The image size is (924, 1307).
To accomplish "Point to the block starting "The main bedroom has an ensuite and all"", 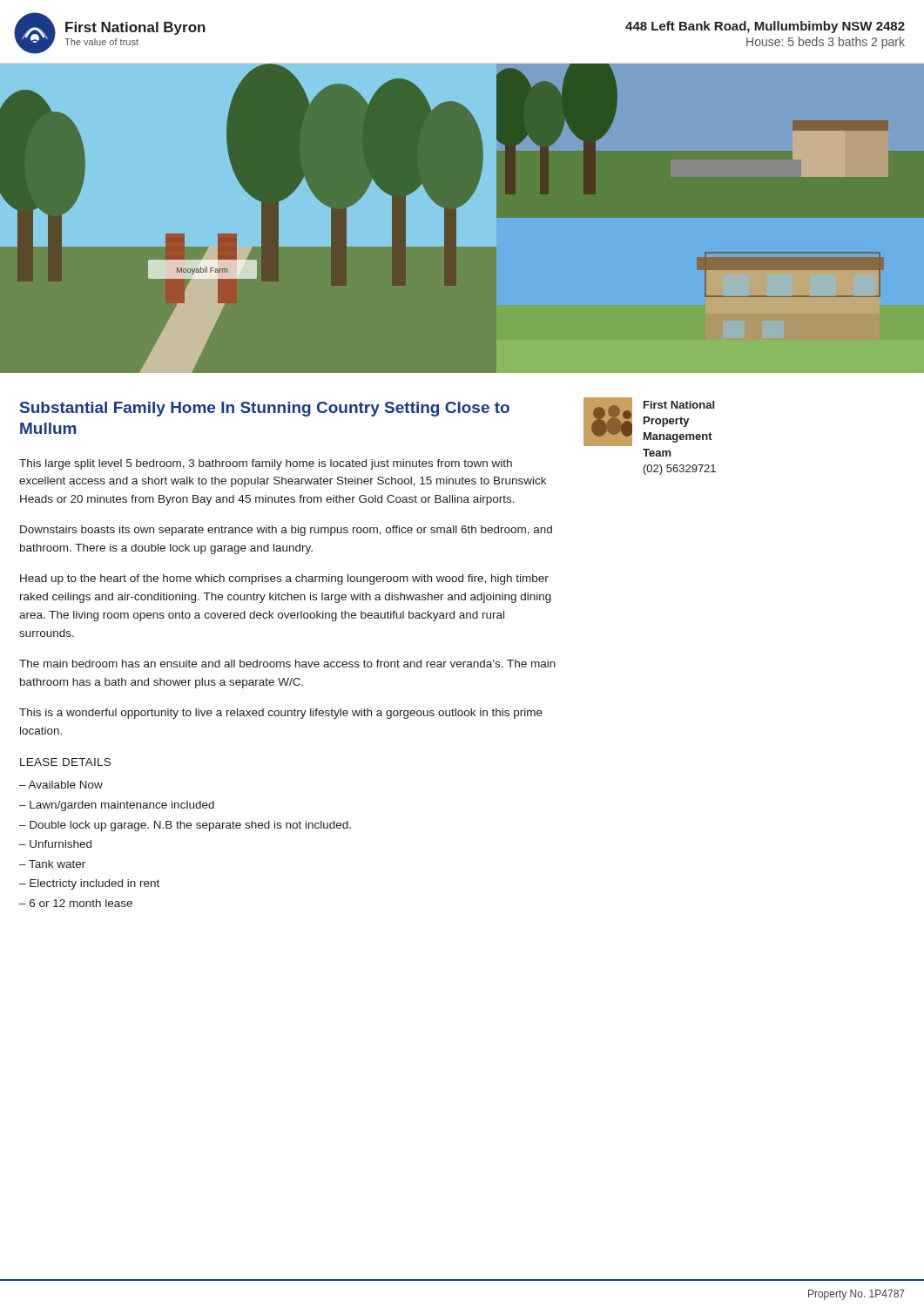I will (x=287, y=672).
